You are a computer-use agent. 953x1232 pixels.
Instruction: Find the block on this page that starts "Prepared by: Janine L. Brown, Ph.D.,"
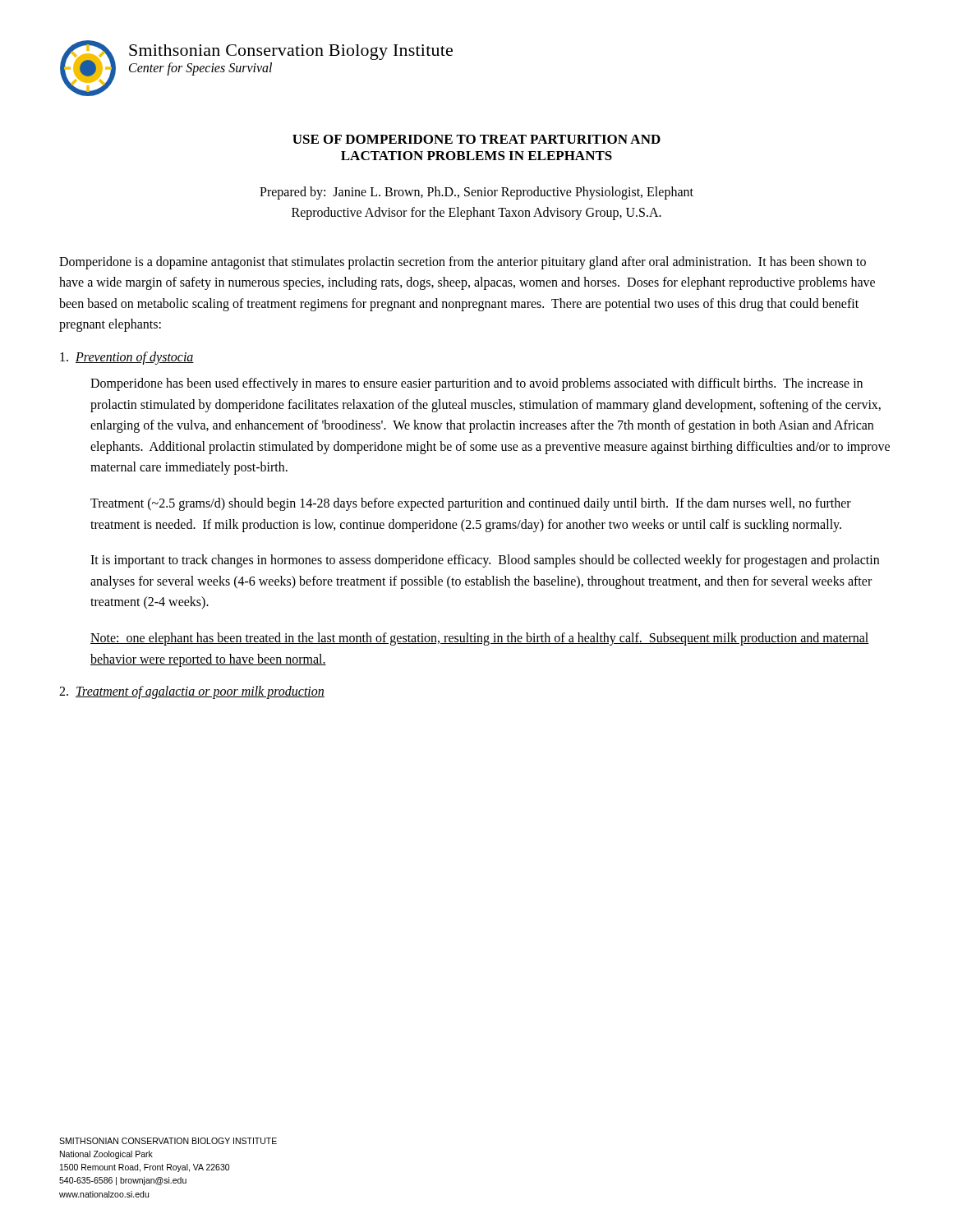pos(476,202)
